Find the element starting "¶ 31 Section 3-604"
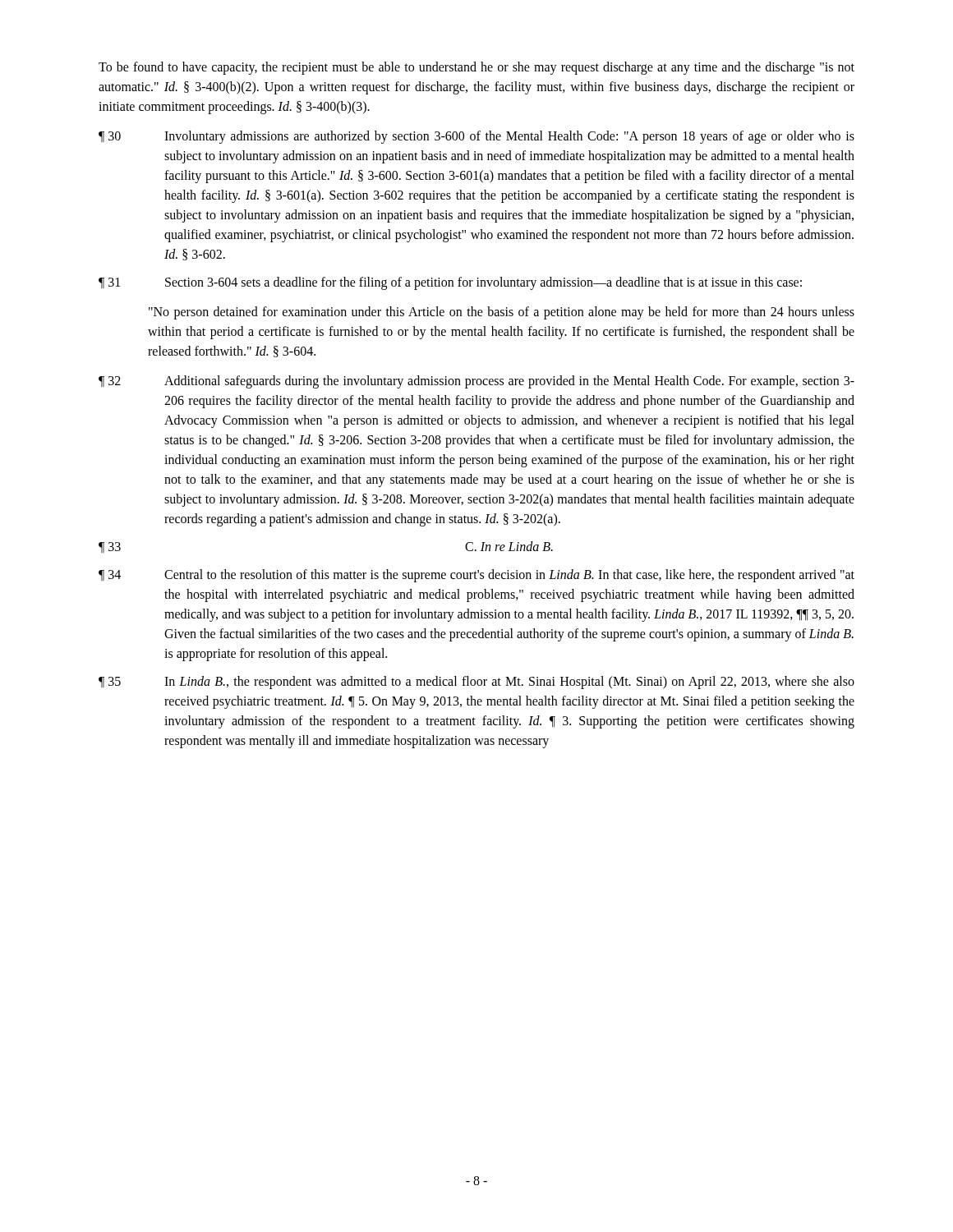Image resolution: width=953 pixels, height=1232 pixels. point(476,282)
